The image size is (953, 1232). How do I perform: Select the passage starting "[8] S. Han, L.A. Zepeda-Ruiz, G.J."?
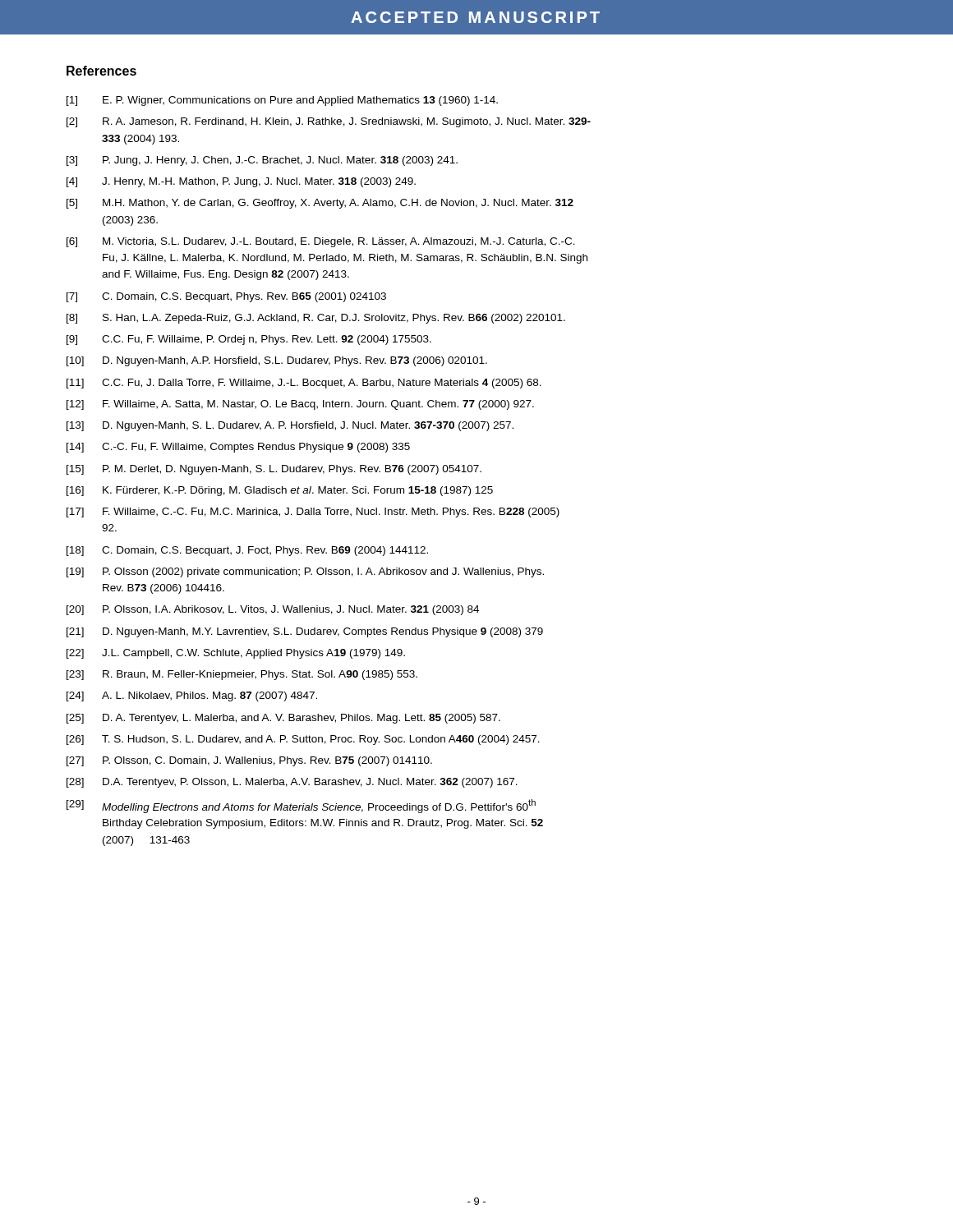(476, 318)
